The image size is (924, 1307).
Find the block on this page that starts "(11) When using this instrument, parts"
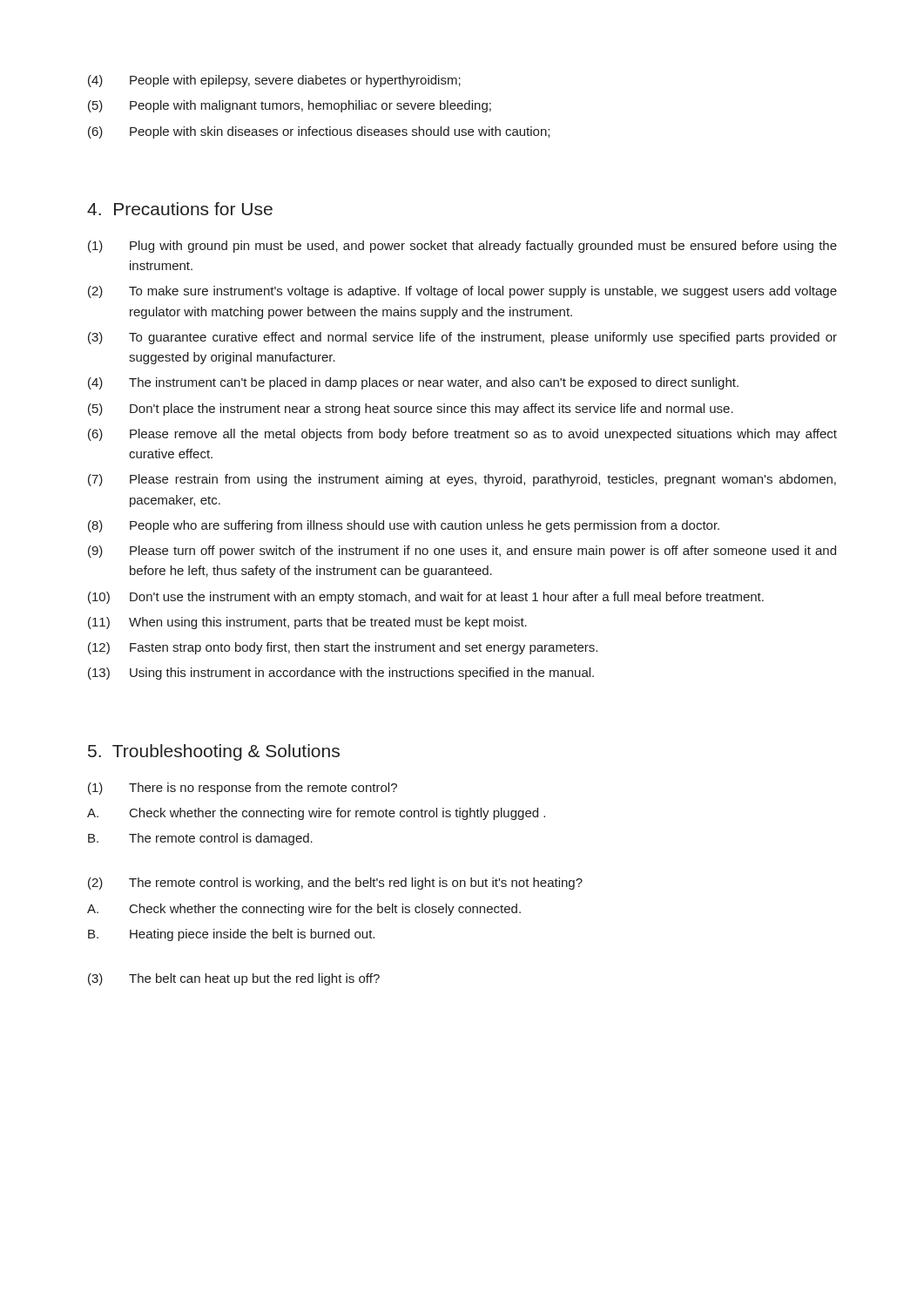coord(462,622)
